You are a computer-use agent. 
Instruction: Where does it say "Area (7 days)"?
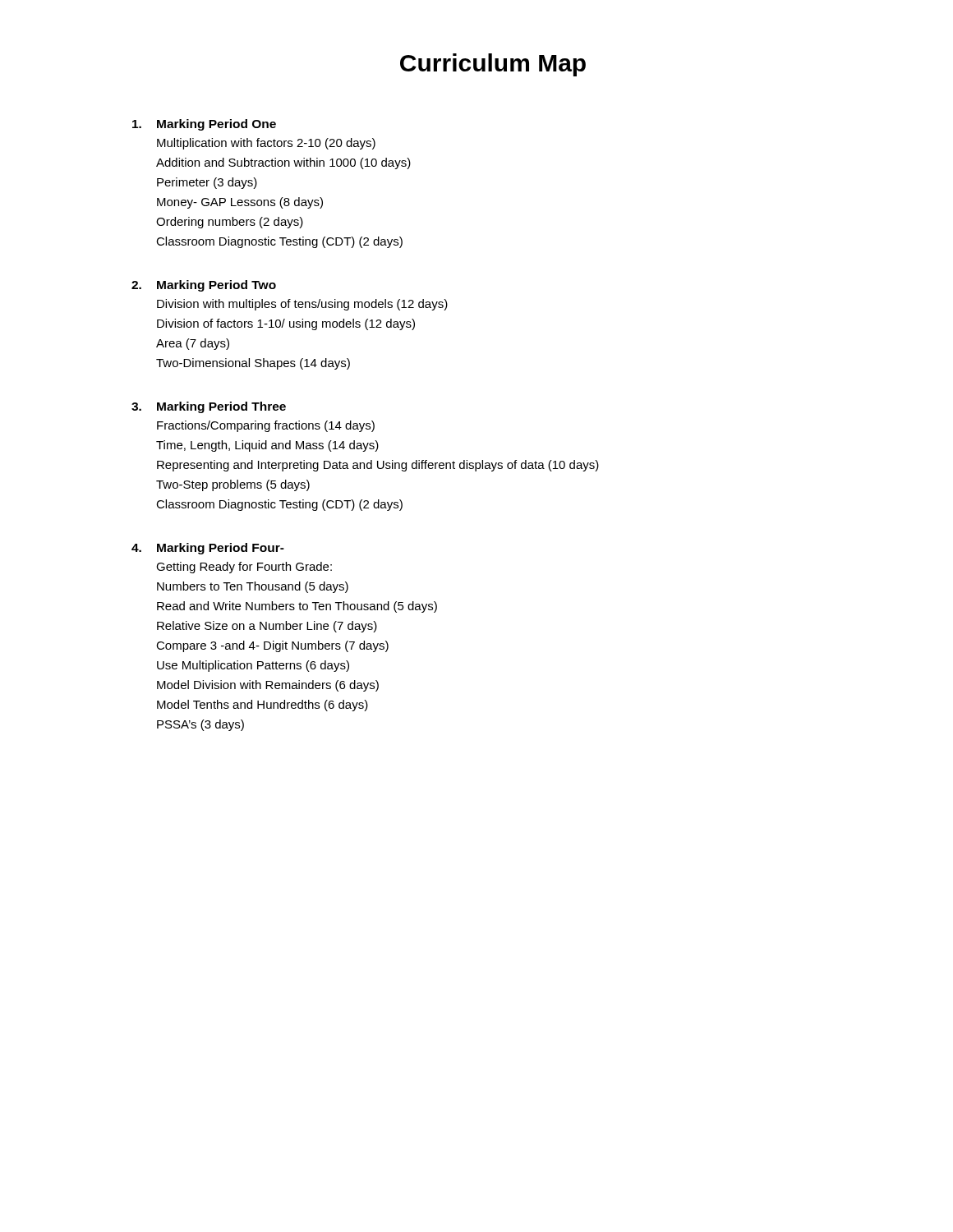(193, 343)
